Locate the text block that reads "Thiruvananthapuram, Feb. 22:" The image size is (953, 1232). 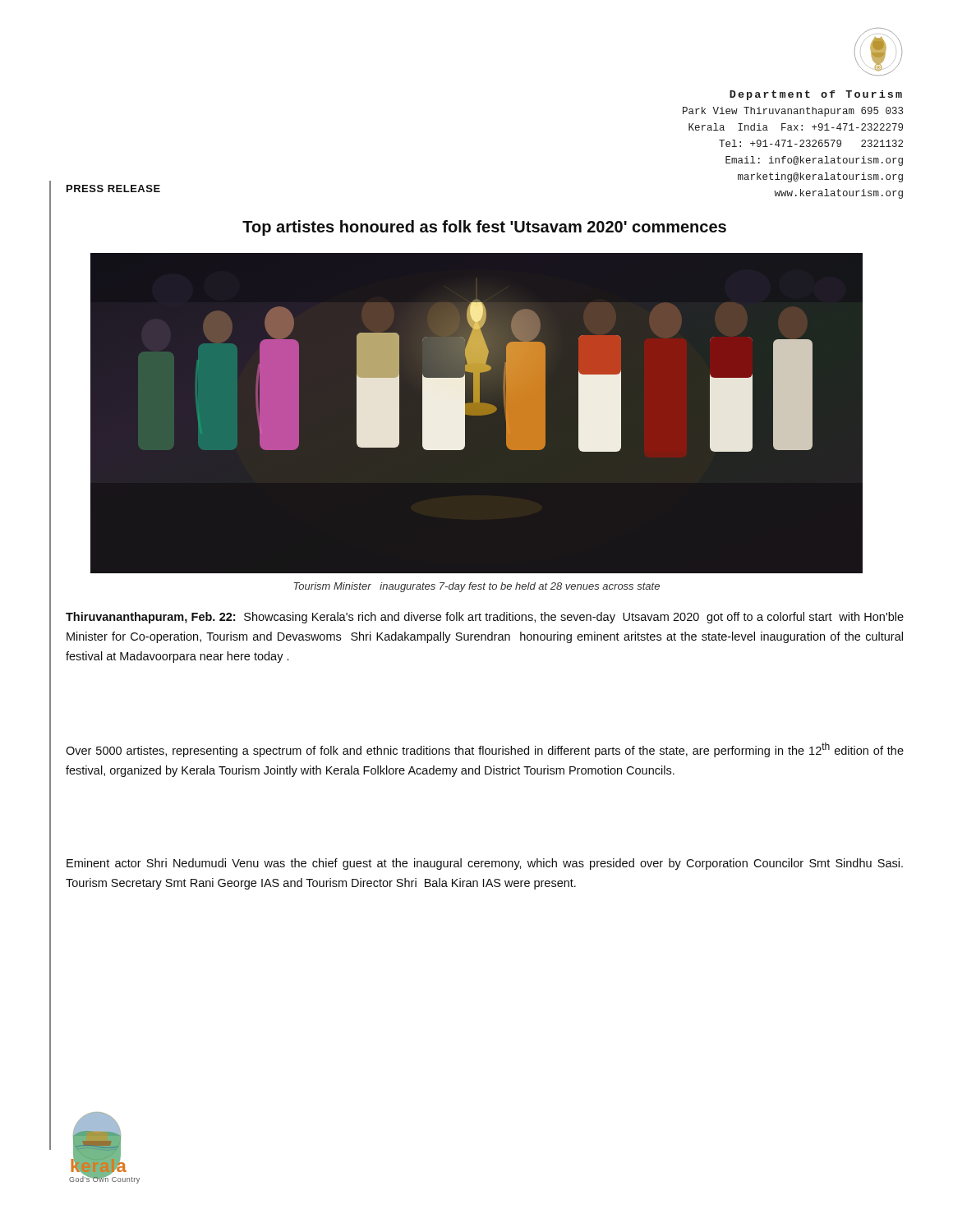[x=485, y=636]
